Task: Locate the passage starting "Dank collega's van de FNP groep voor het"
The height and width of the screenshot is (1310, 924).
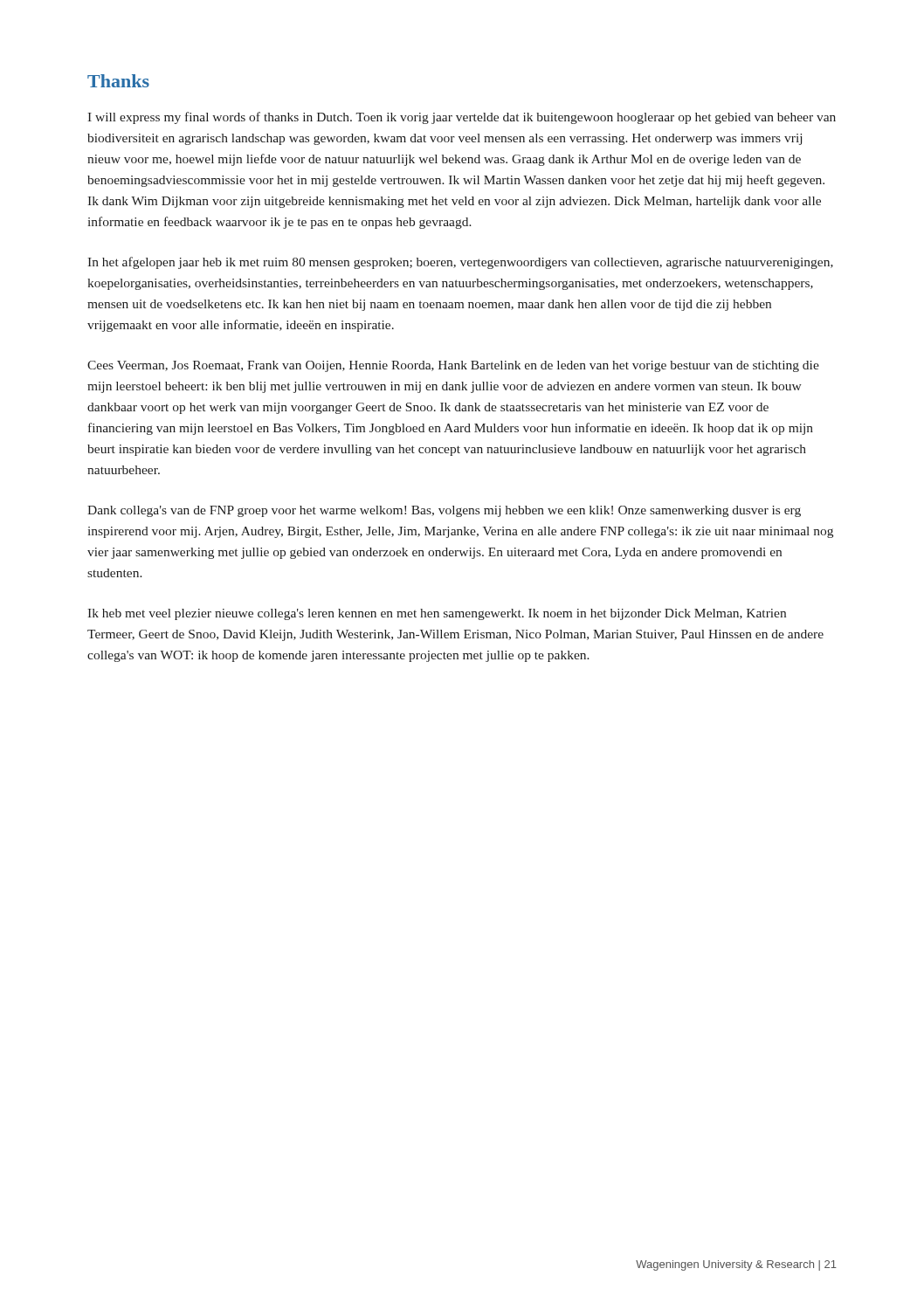Action: [462, 542]
